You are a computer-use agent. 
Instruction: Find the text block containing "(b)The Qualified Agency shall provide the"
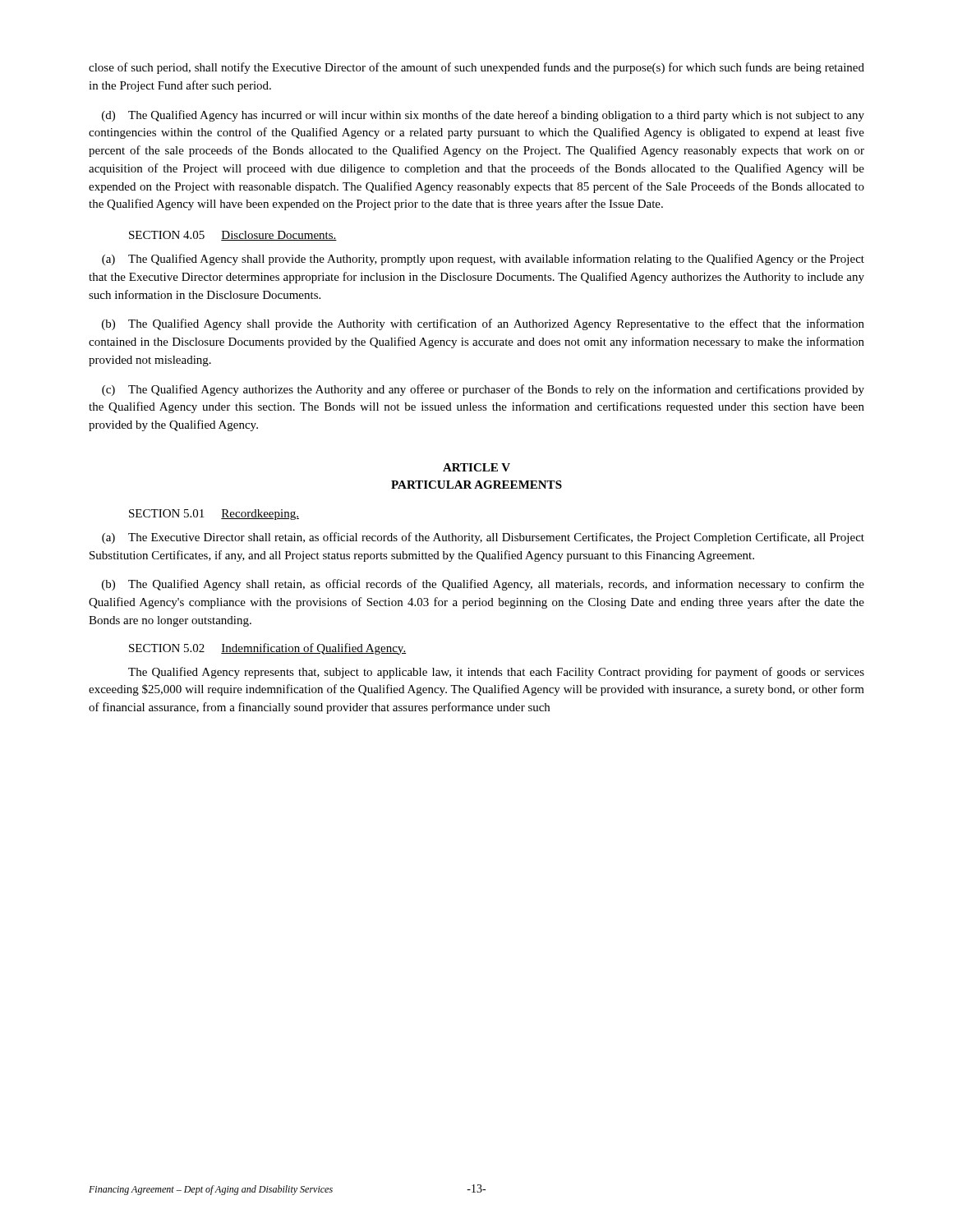coord(476,341)
